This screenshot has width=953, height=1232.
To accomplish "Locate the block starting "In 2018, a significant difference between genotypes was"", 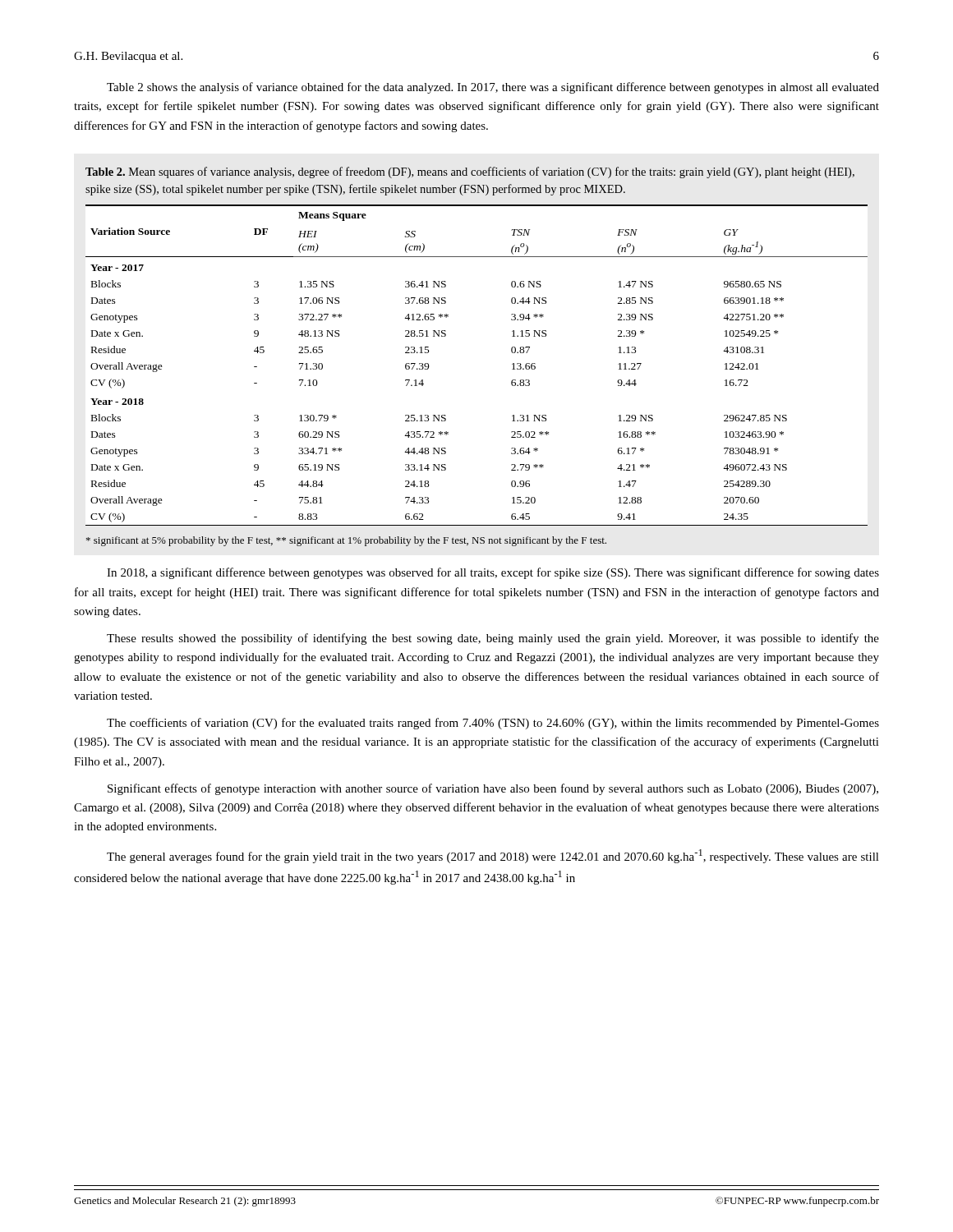I will click(476, 592).
